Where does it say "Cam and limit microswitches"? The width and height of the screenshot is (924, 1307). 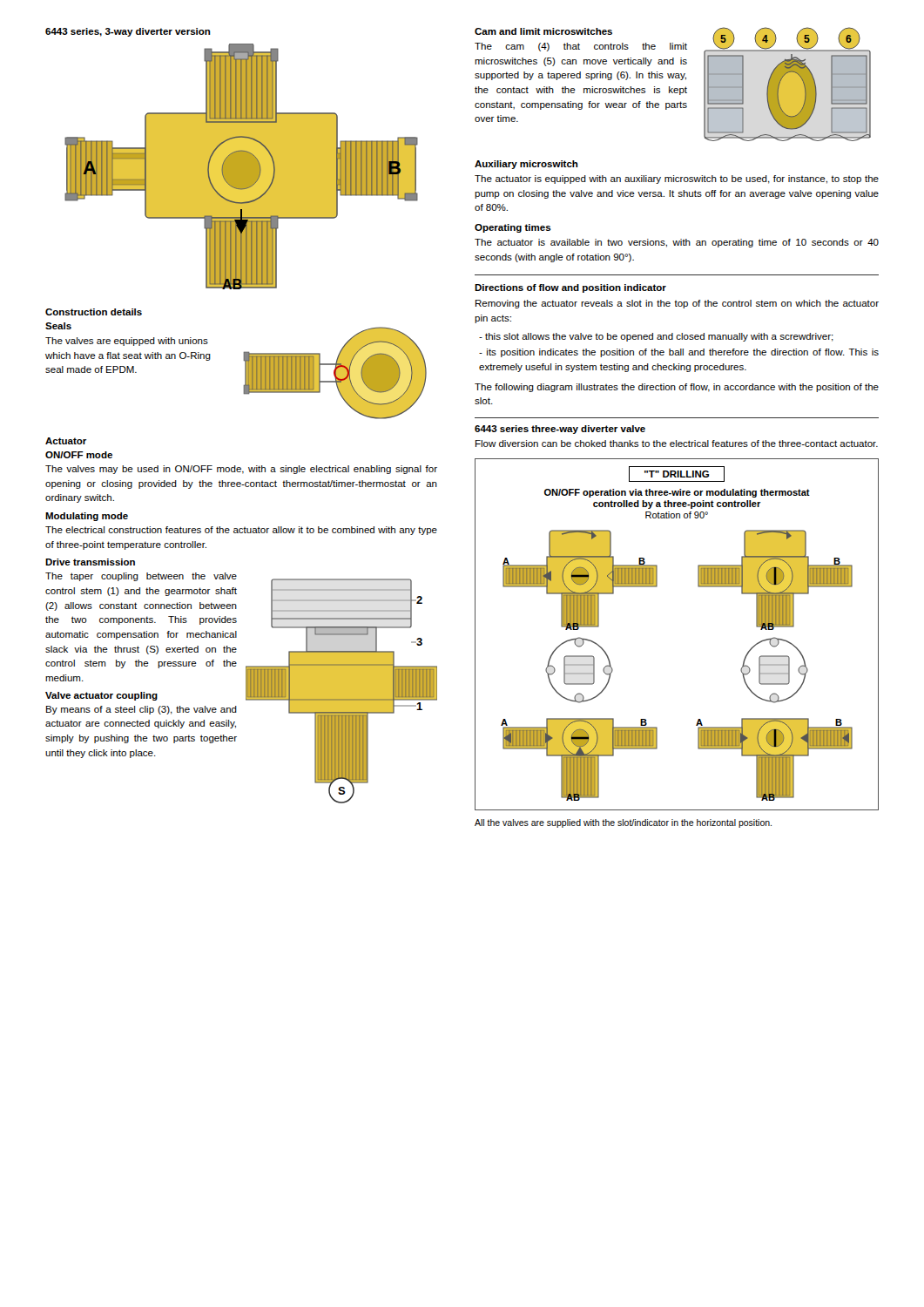tap(544, 31)
